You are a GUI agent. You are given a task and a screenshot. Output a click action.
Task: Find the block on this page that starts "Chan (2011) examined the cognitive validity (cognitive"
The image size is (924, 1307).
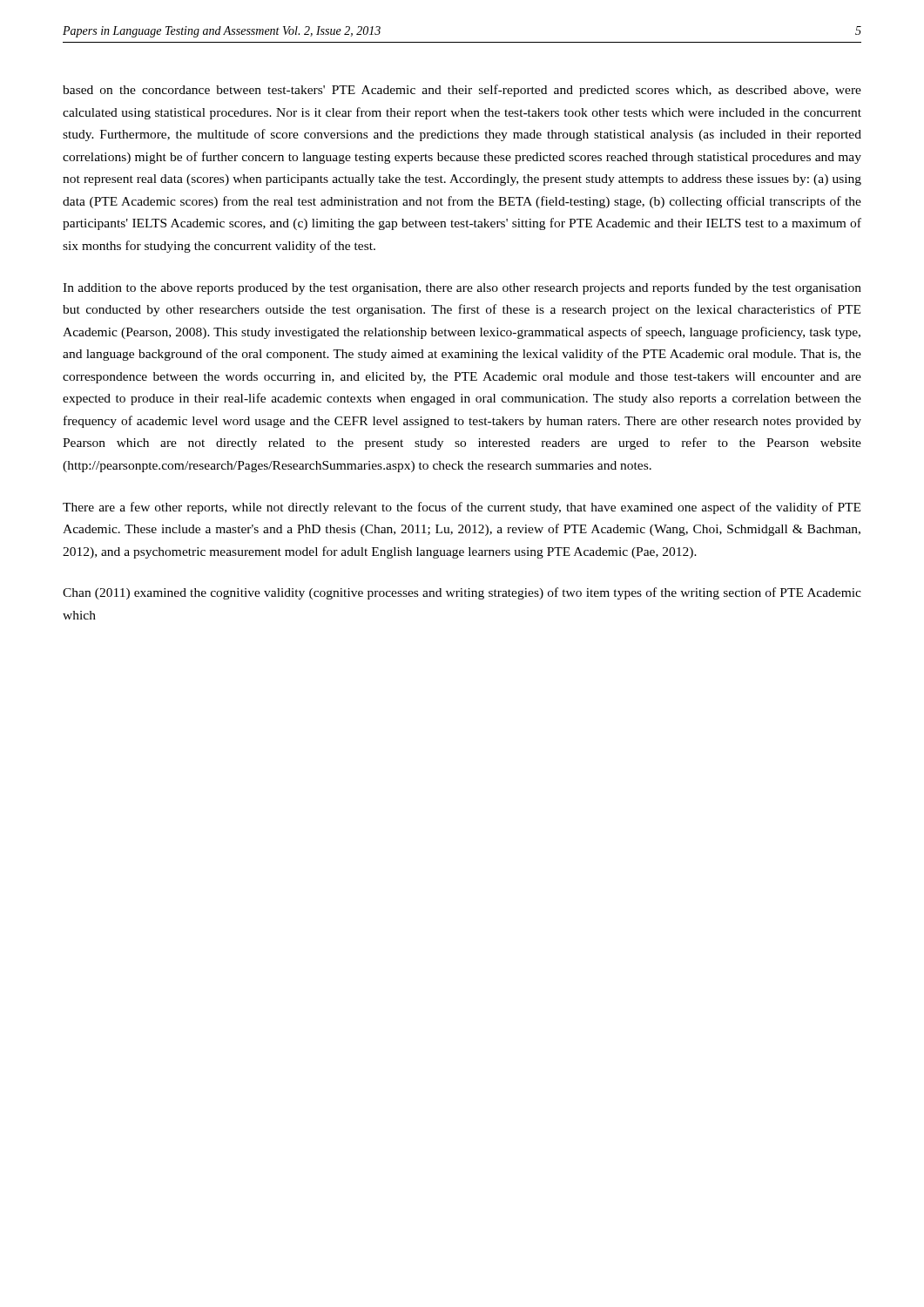462,603
